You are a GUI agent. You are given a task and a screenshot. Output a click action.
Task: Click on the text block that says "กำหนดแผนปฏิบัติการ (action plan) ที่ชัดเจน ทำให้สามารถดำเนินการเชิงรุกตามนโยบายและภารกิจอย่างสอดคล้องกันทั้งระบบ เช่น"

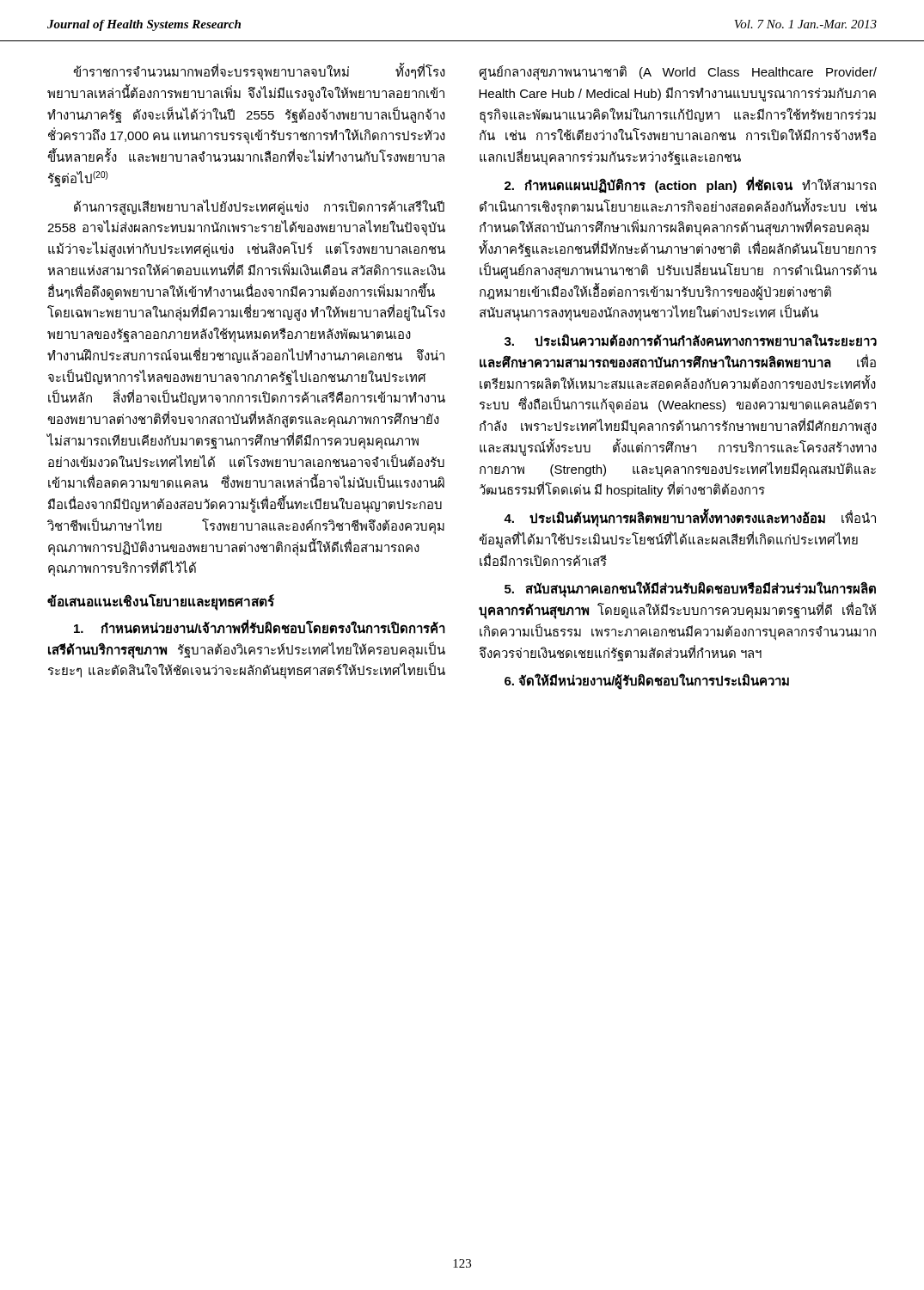[x=678, y=250]
